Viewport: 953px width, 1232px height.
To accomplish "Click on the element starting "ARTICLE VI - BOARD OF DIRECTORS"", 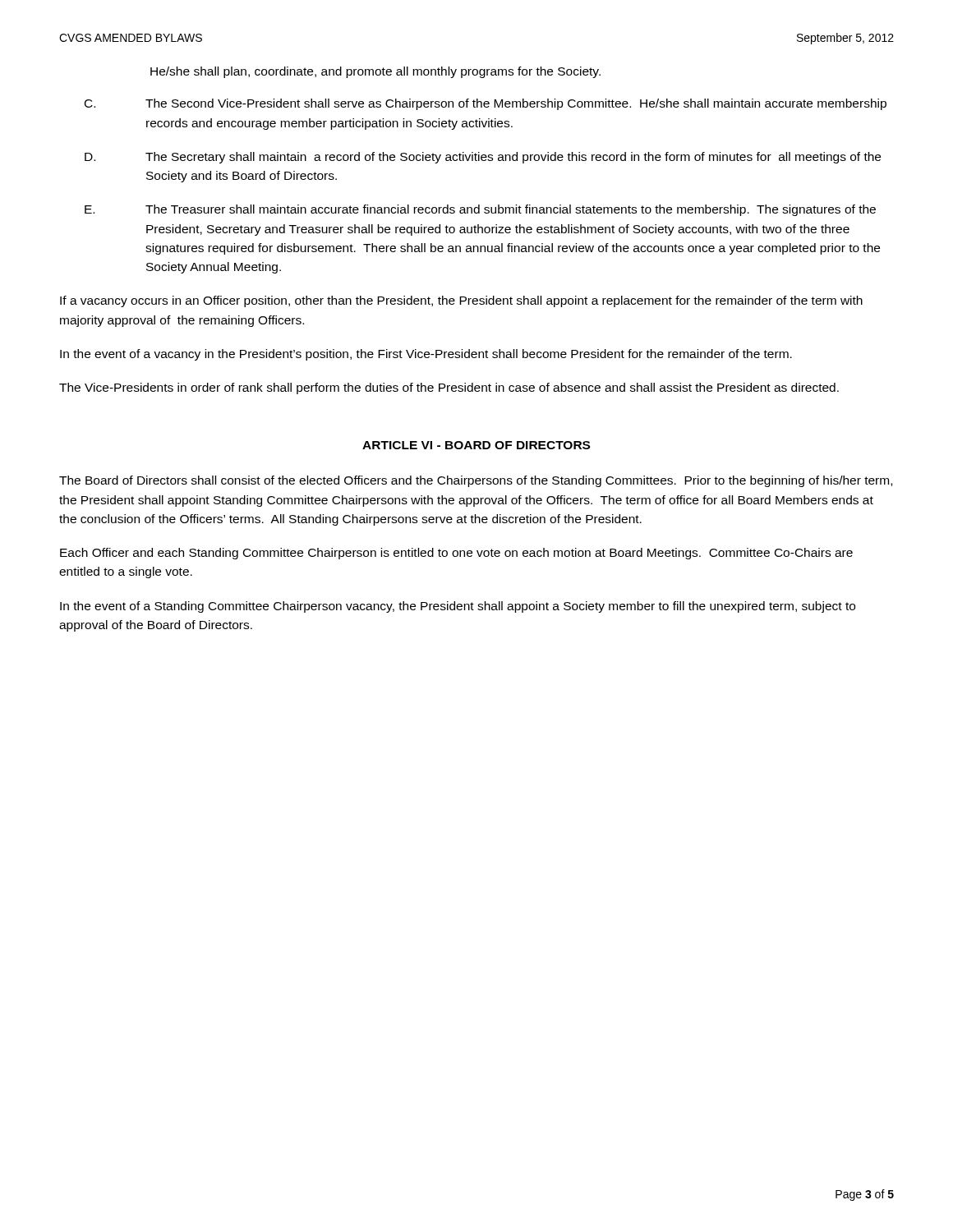I will point(476,445).
